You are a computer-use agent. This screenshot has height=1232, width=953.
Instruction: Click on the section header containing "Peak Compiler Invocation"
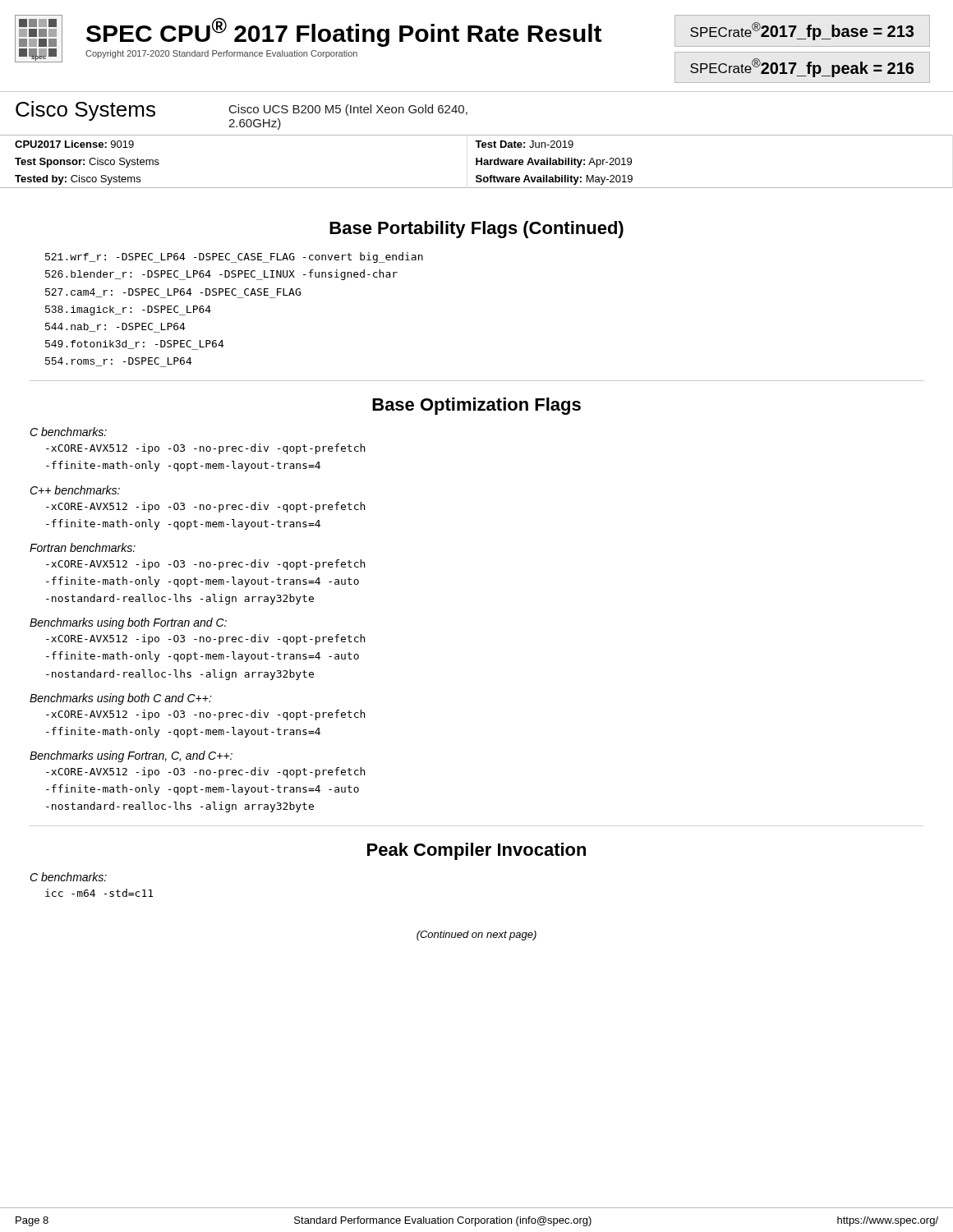[x=476, y=850]
